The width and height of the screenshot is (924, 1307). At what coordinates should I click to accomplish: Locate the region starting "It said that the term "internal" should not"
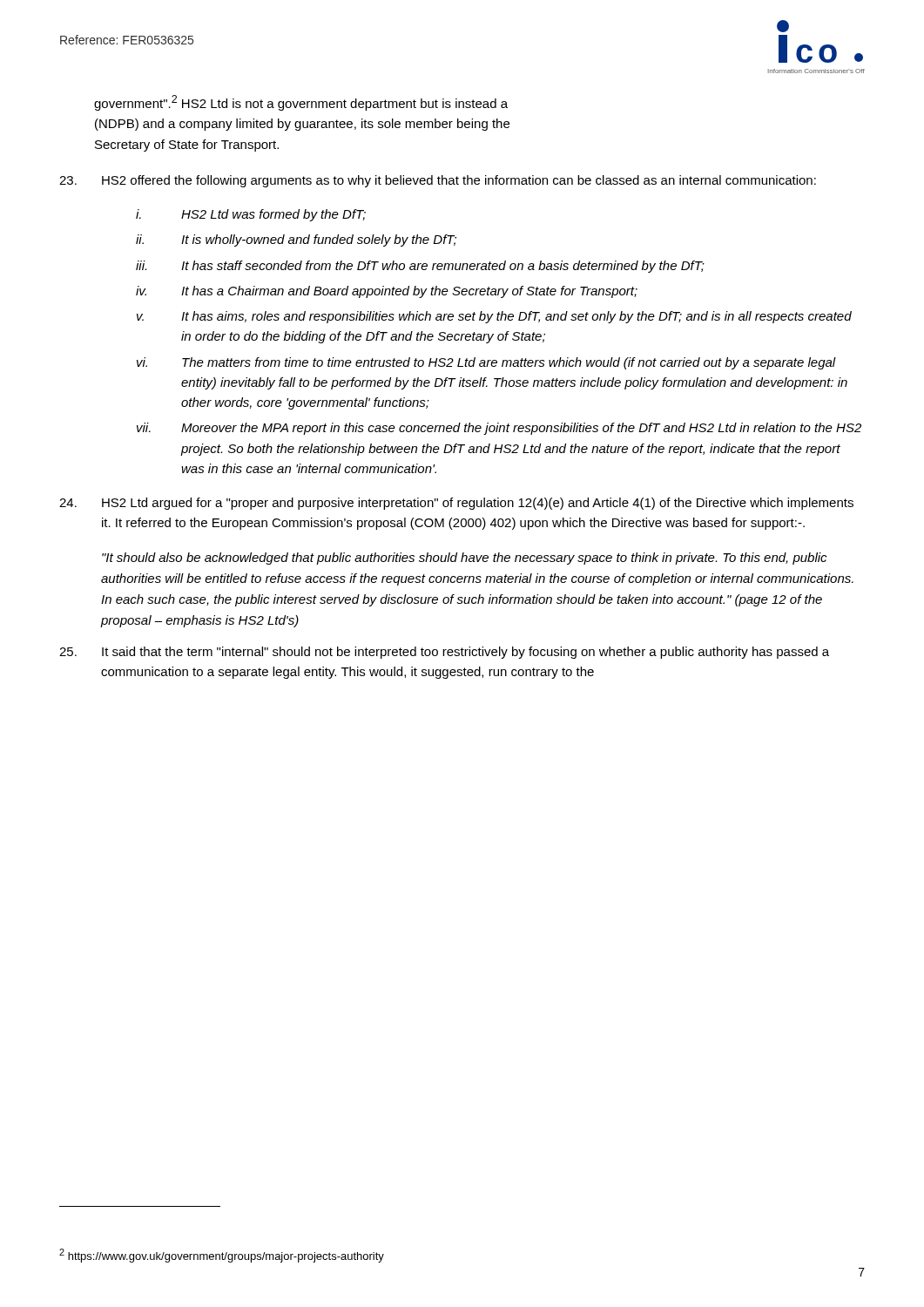pos(462,661)
